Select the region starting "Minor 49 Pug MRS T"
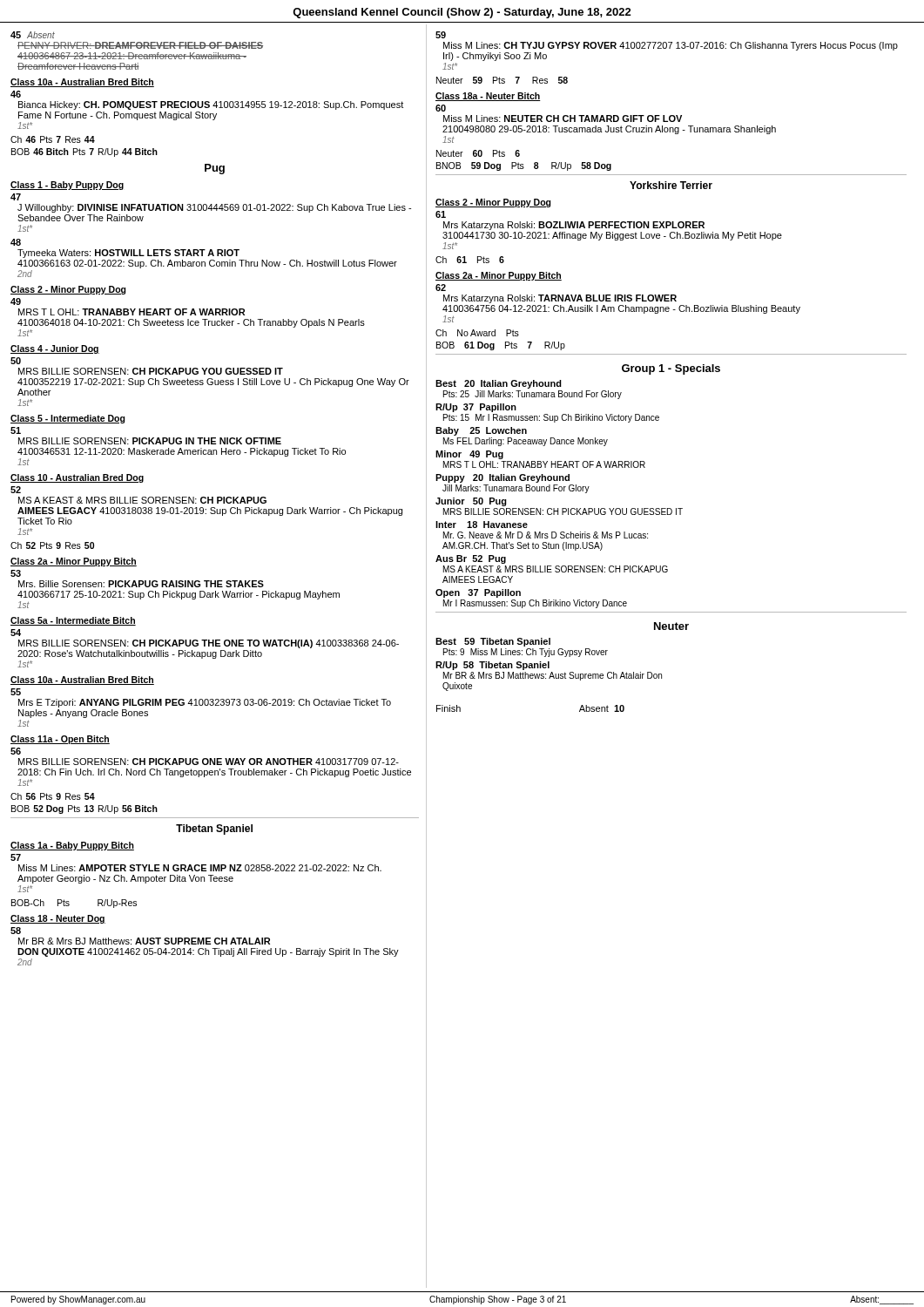Image resolution: width=924 pixels, height=1307 pixels. pyautogui.click(x=540, y=459)
